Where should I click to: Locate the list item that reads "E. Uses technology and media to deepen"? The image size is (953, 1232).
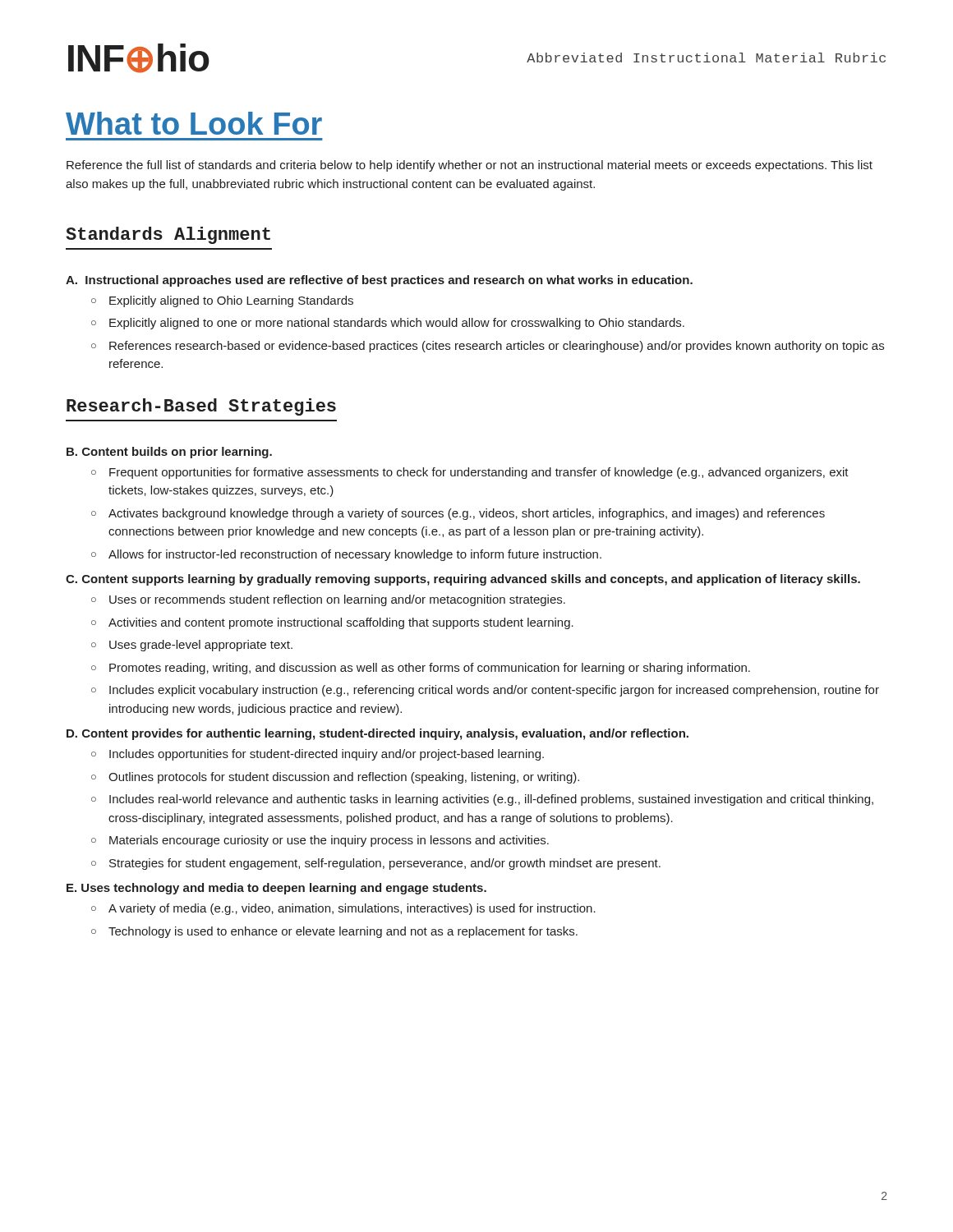coord(276,887)
